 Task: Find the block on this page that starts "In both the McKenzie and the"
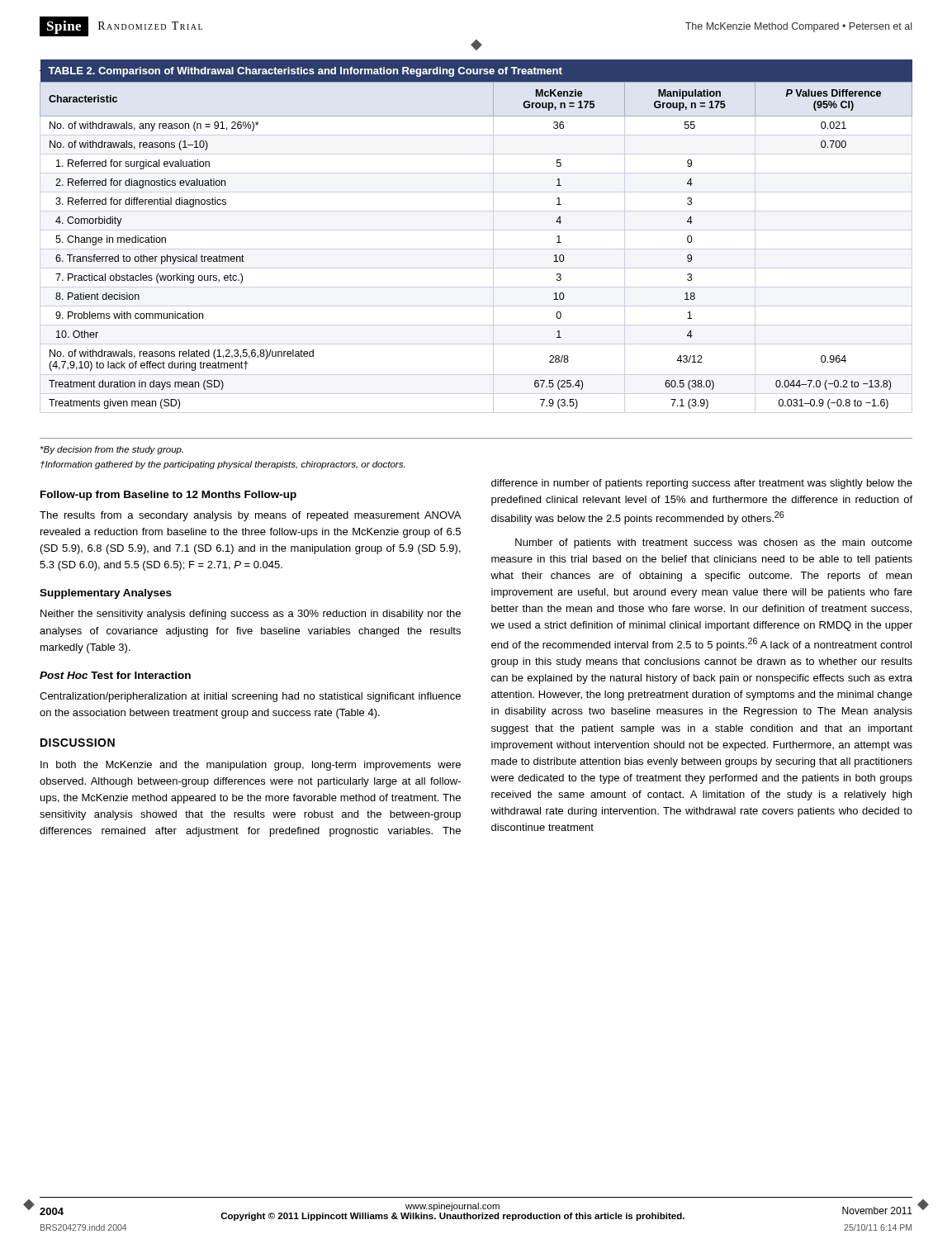pos(702,484)
